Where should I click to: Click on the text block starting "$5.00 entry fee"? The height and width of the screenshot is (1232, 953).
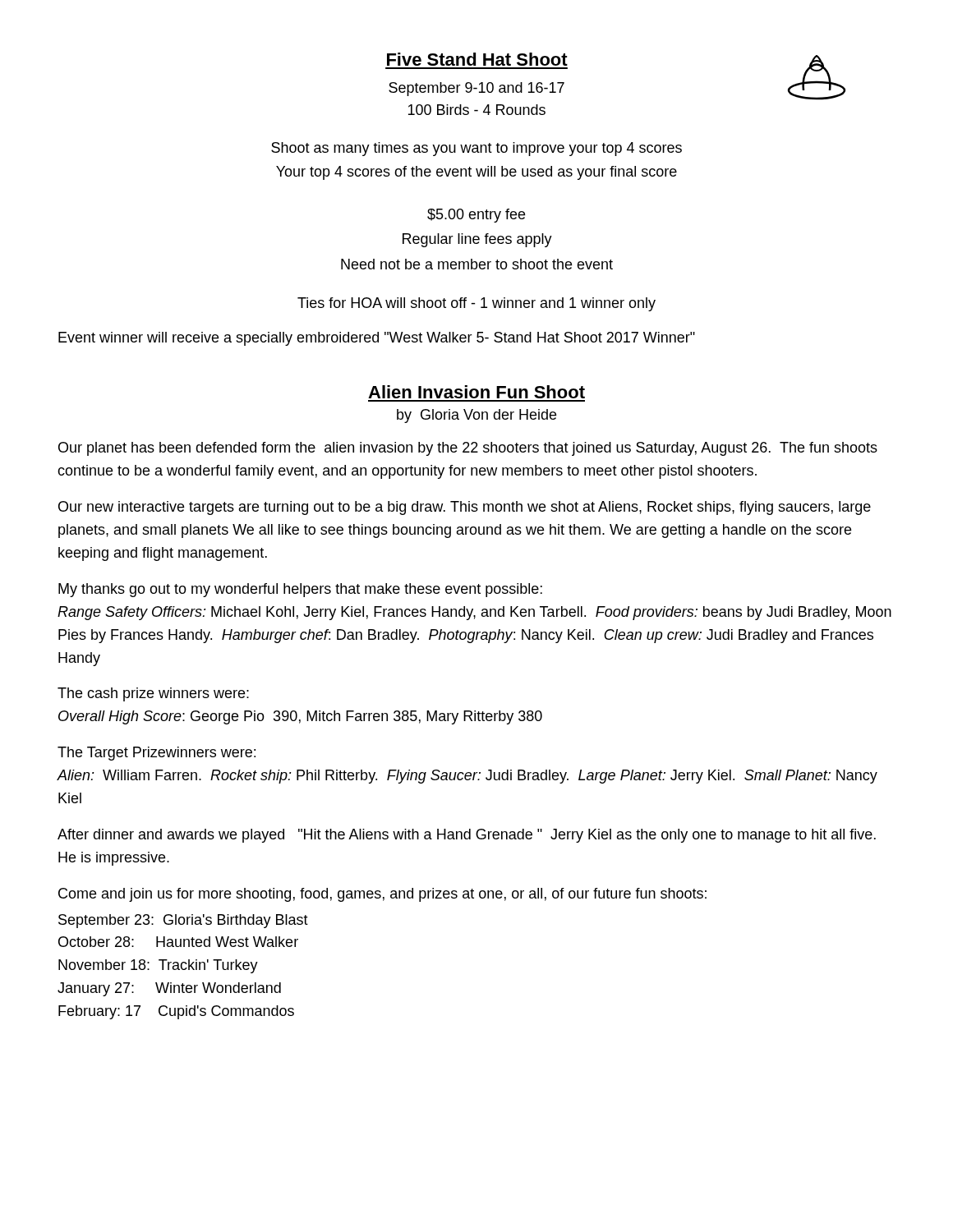click(476, 239)
